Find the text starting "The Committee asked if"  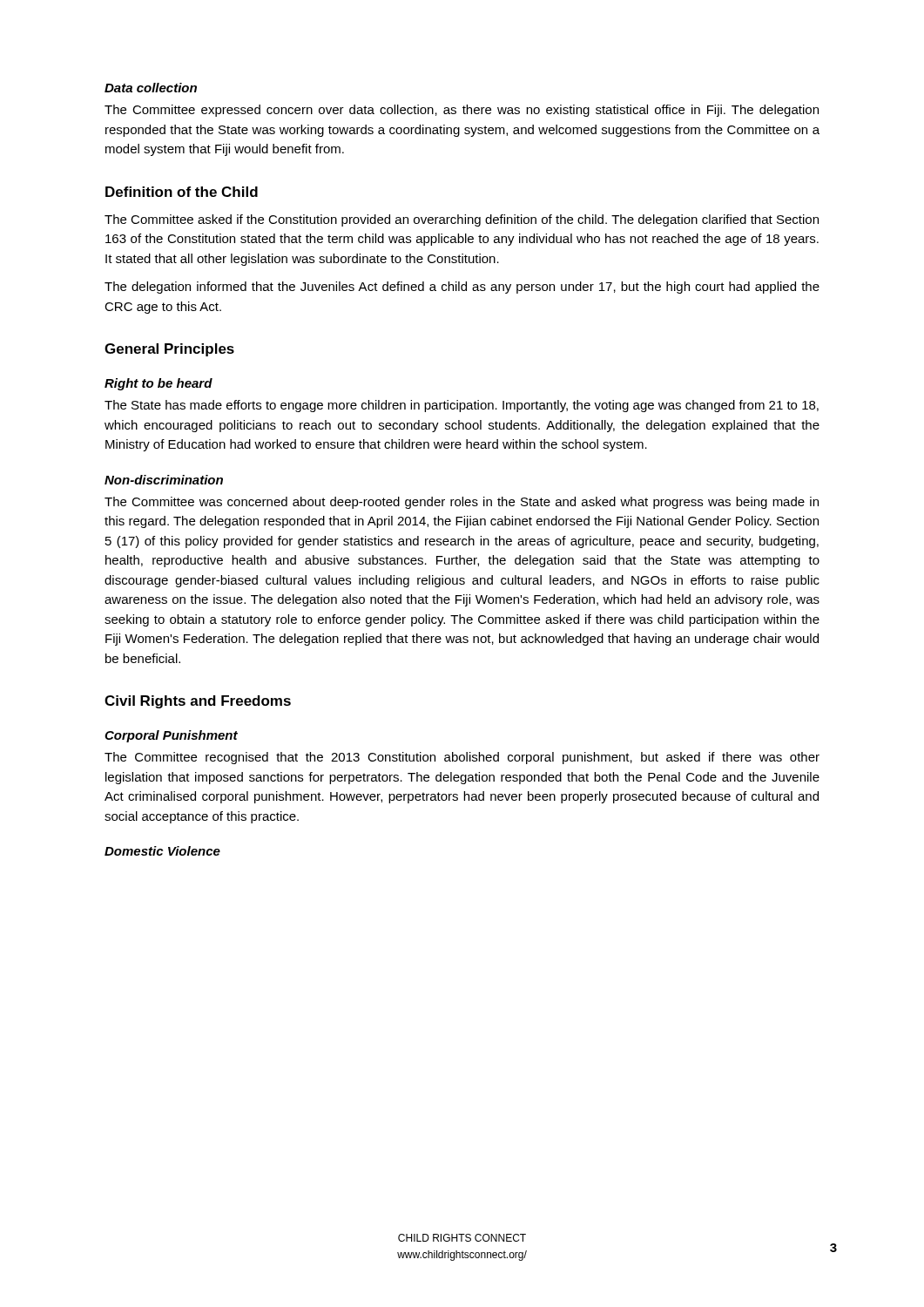click(462, 238)
